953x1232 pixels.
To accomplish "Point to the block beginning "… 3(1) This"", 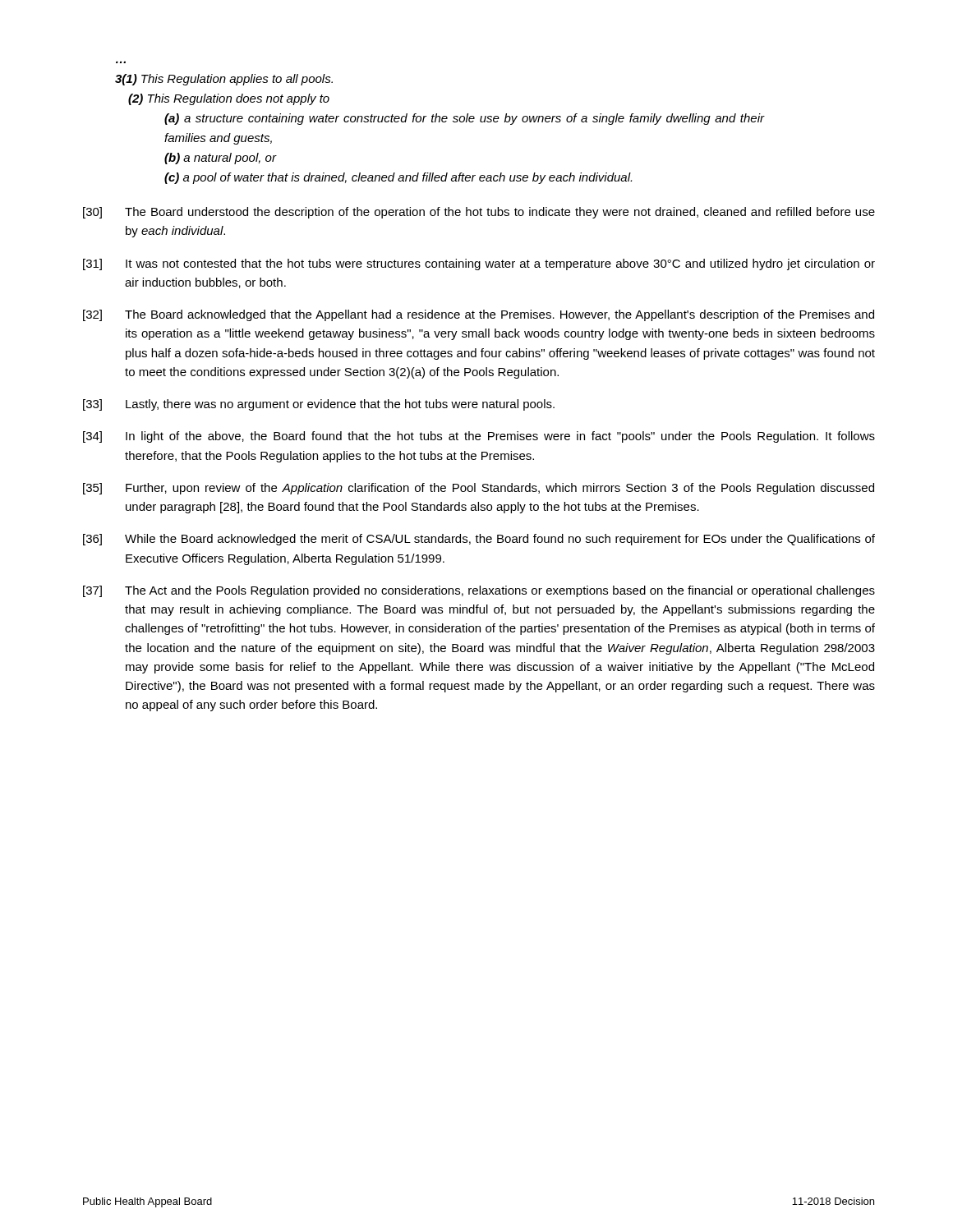I will 440,120.
